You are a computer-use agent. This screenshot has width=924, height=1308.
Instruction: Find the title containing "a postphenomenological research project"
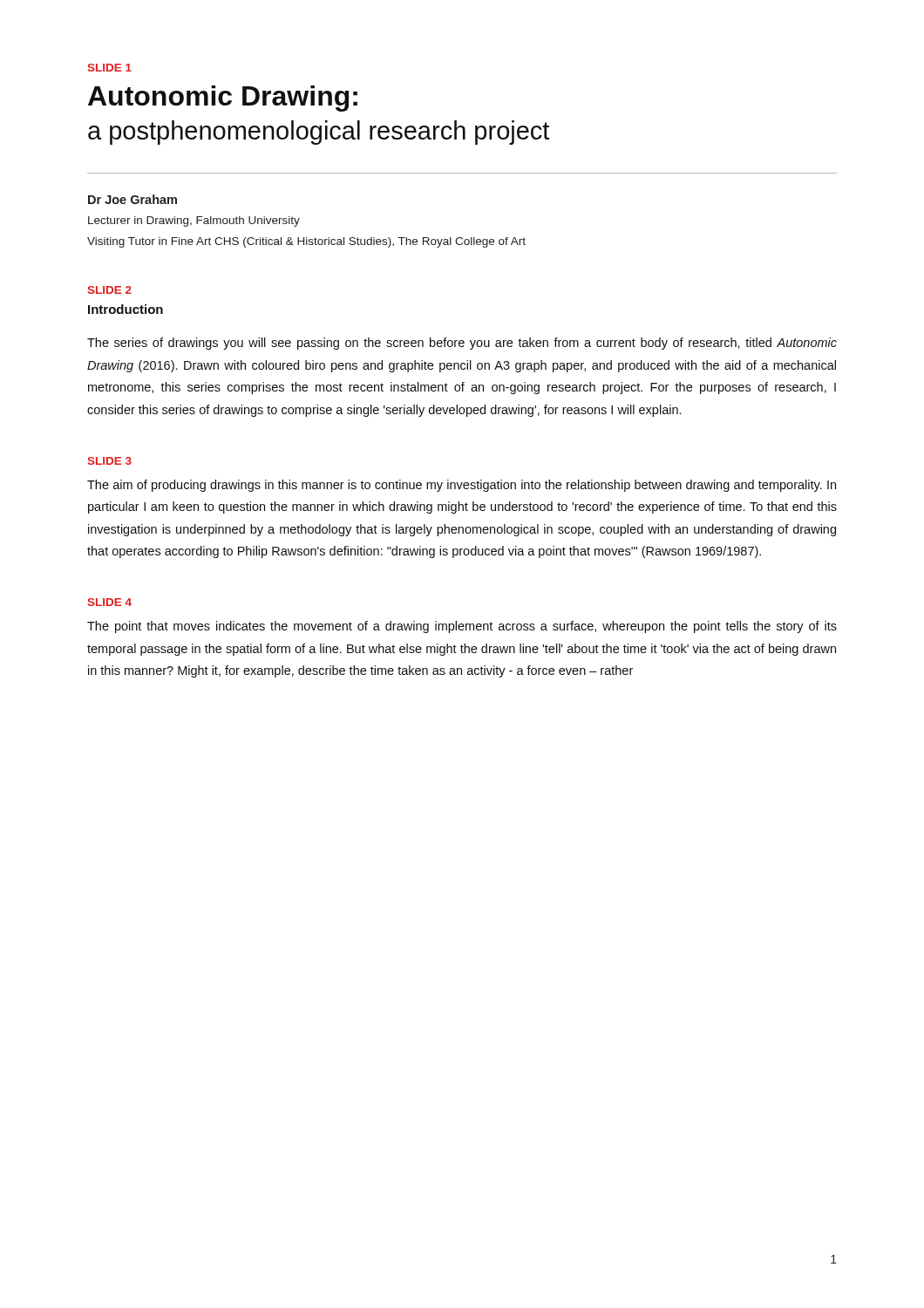(x=318, y=131)
